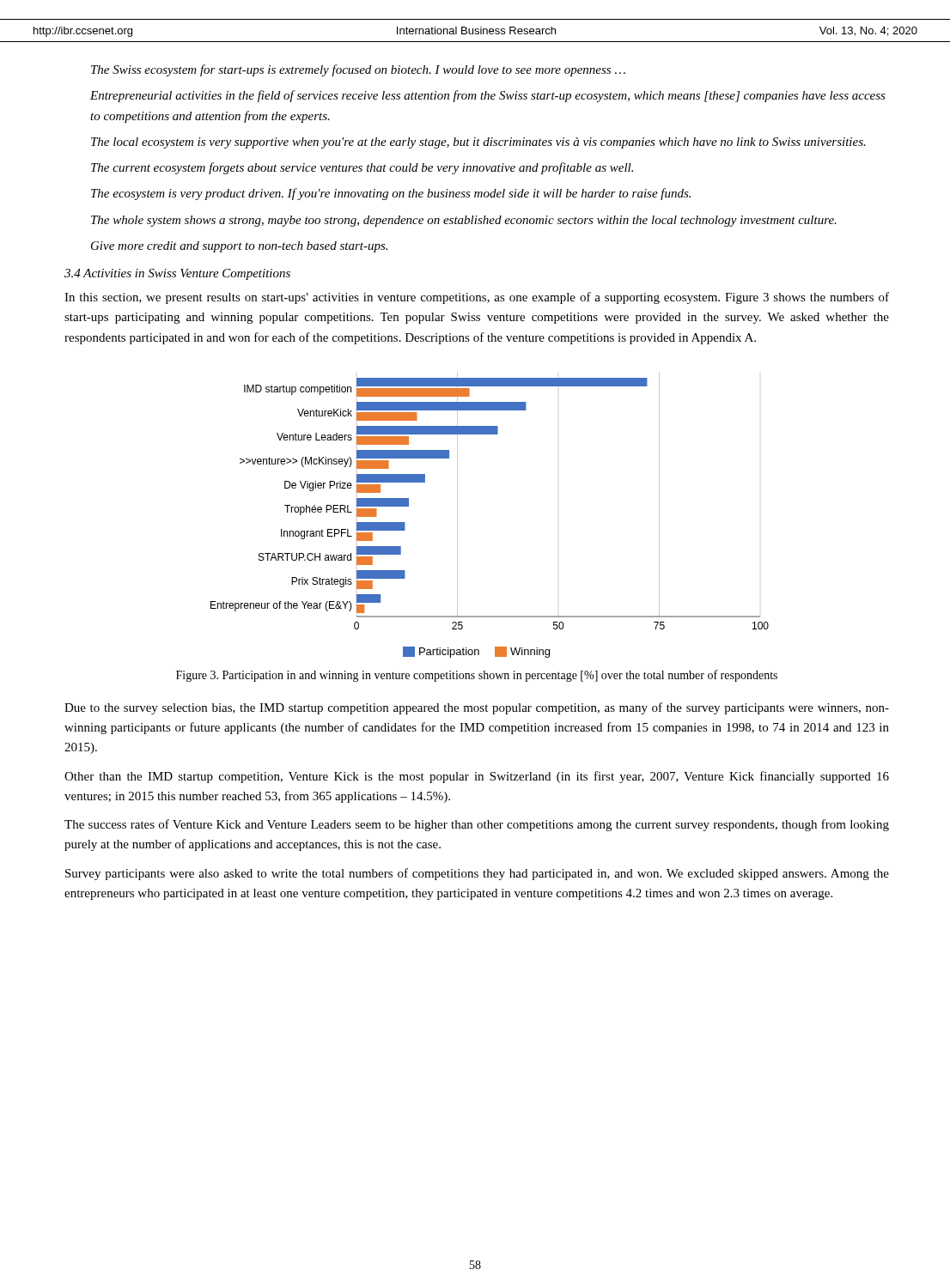Locate the region starting "Other than the IMD startup"
This screenshot has width=950, height=1288.
[x=477, y=786]
